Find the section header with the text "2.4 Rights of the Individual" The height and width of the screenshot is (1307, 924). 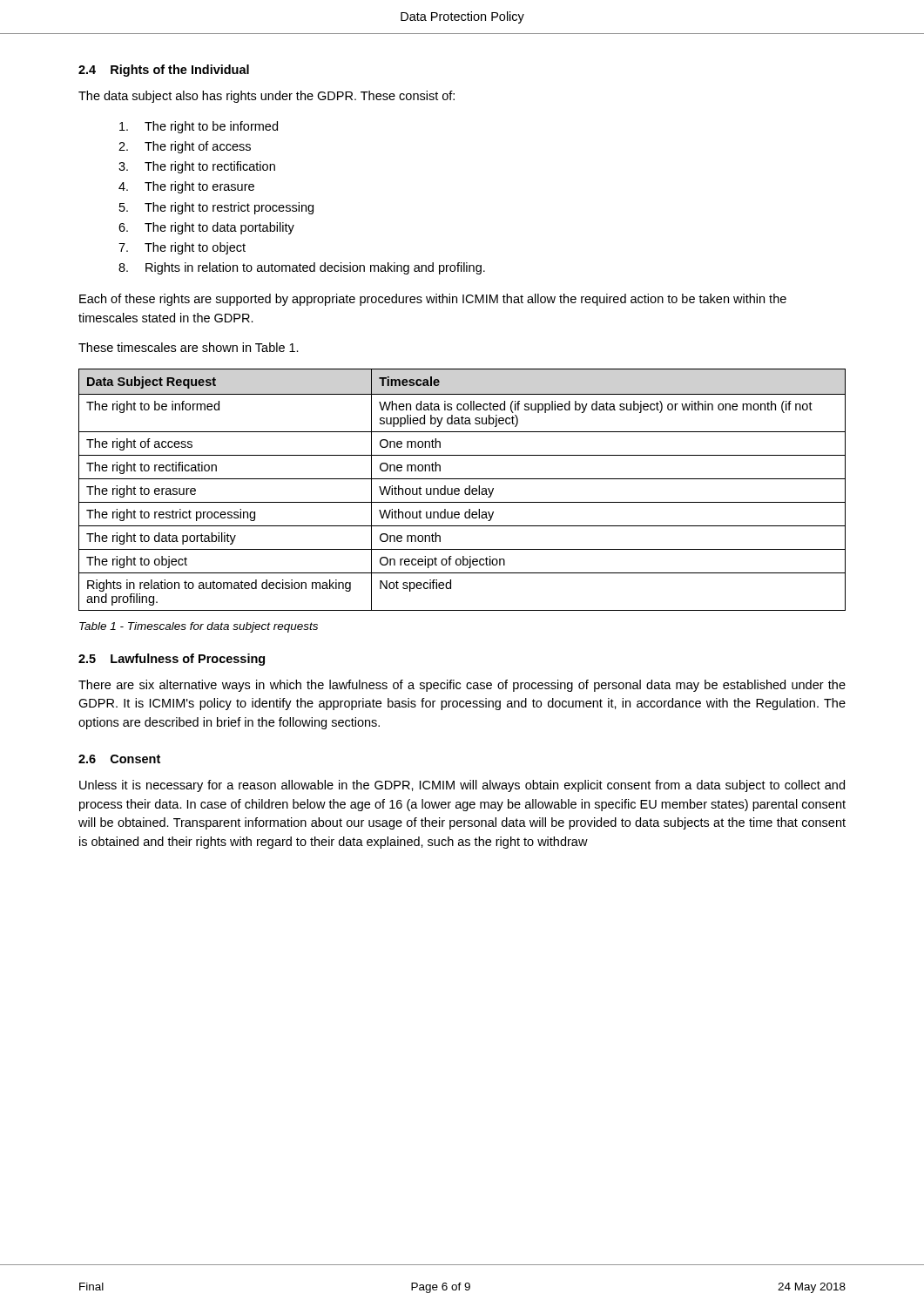tap(164, 70)
